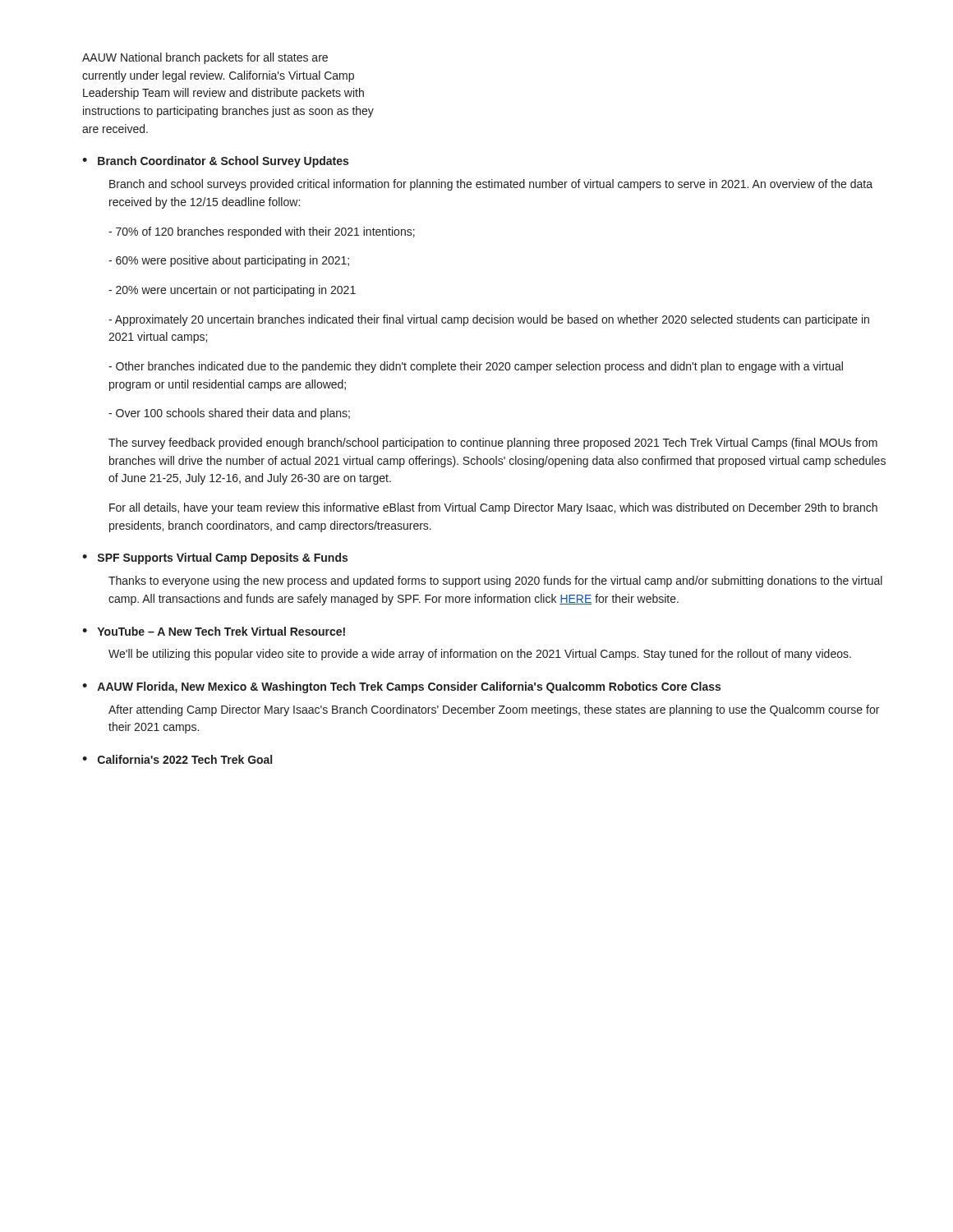The height and width of the screenshot is (1232, 953).
Task: Locate the block of text that opens with "Other branches indicated due to the"
Action: point(476,375)
